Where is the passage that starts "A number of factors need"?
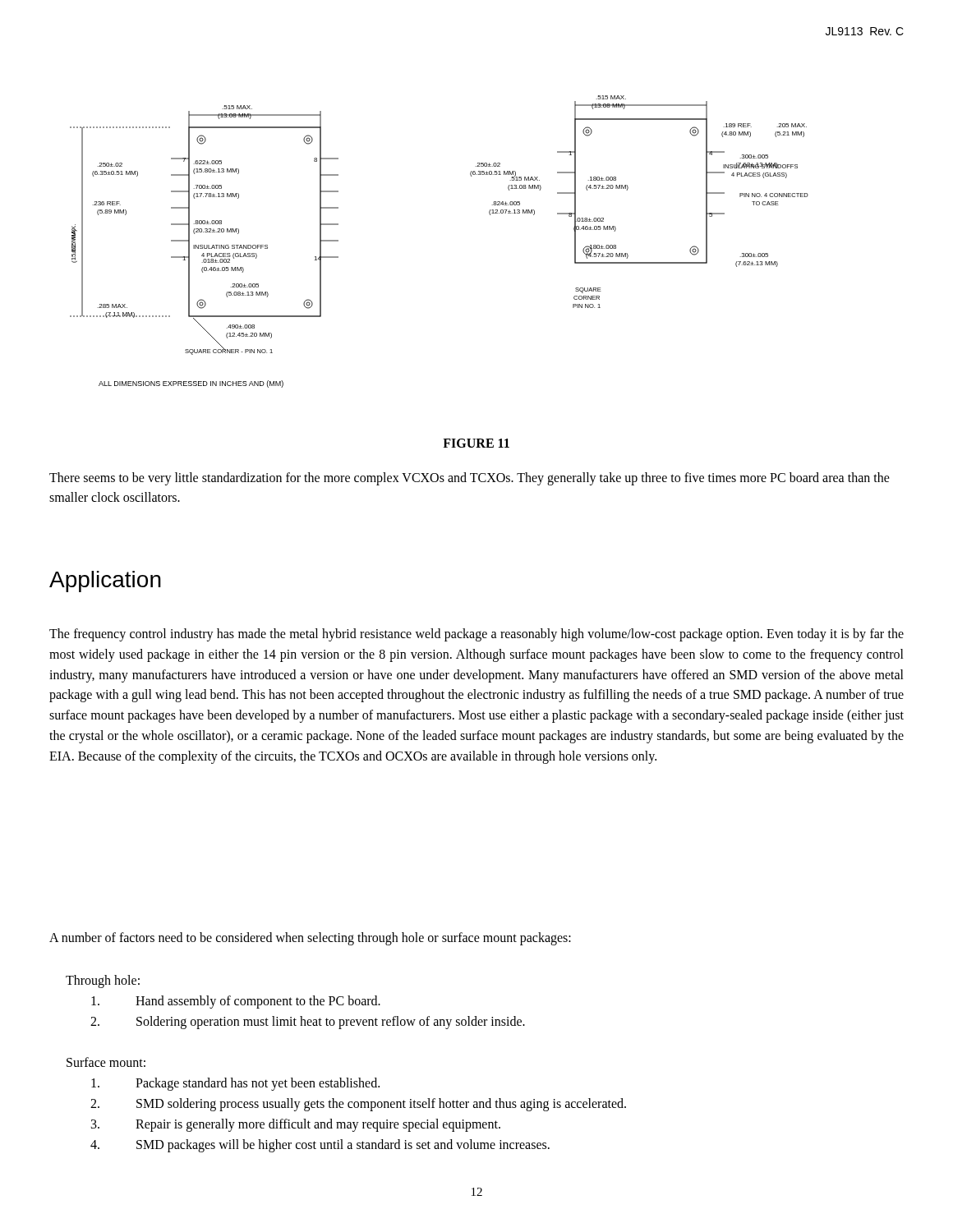953x1232 pixels. [x=310, y=938]
